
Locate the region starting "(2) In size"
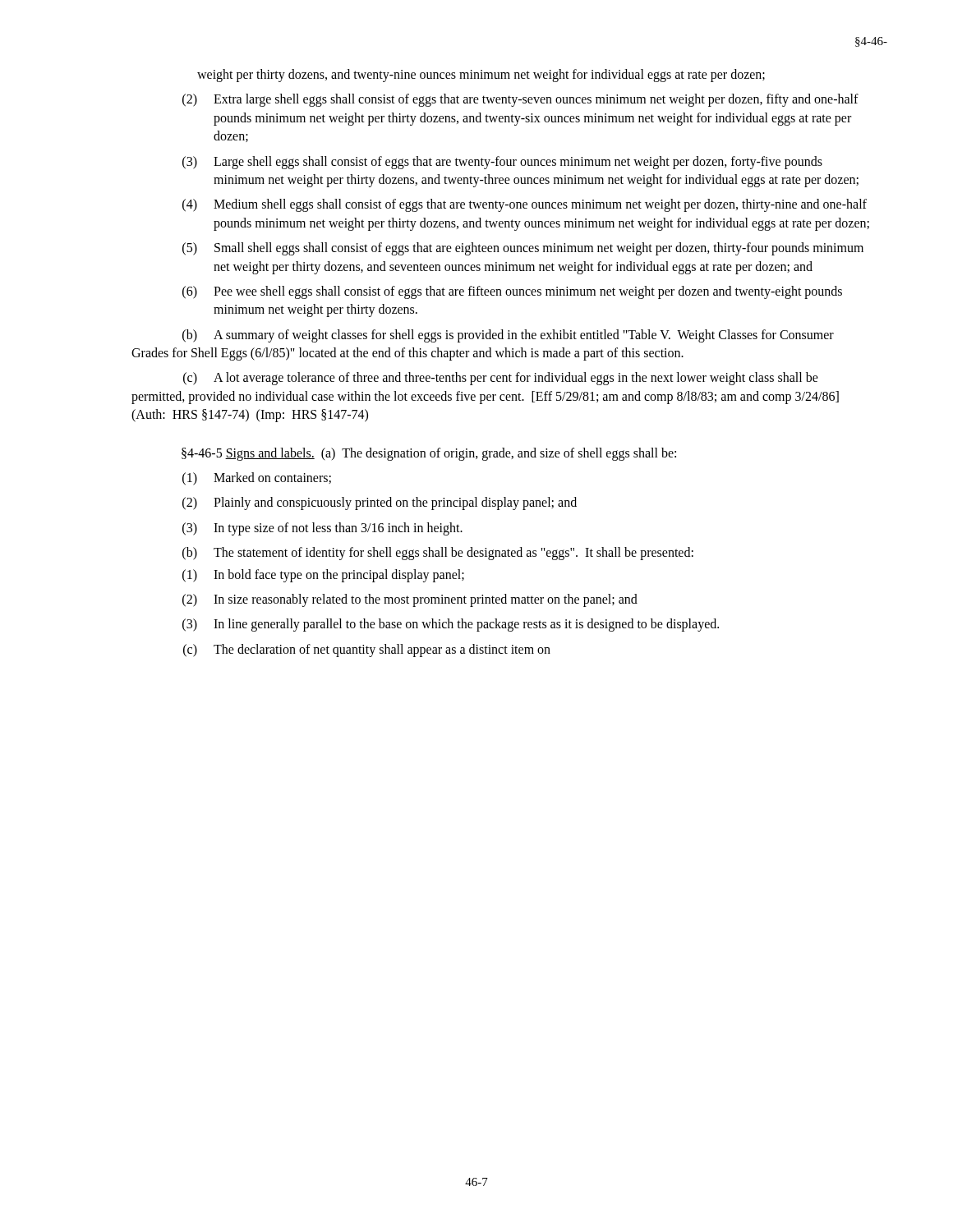(501, 600)
